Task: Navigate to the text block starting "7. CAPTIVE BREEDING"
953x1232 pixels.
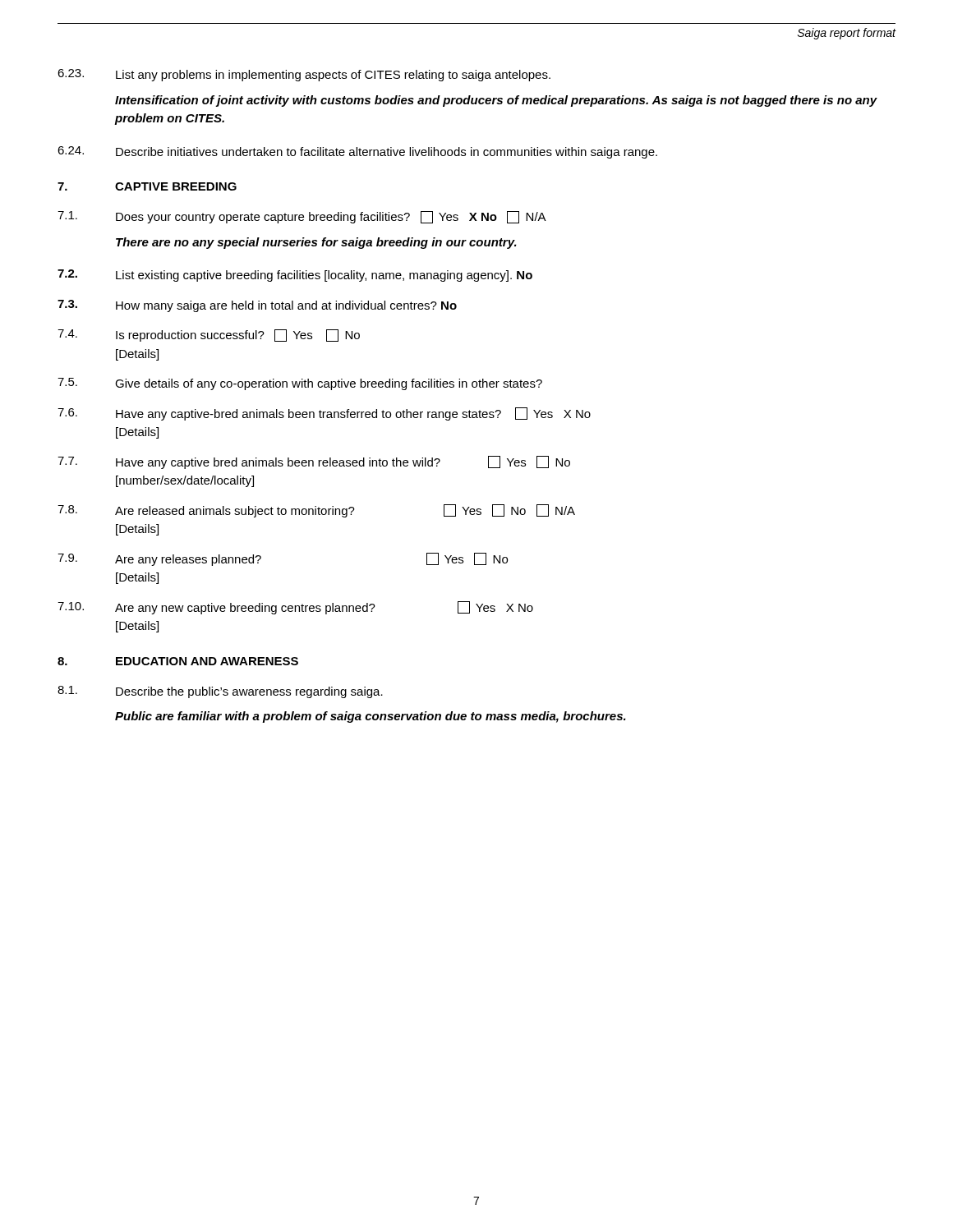Action: tap(147, 186)
